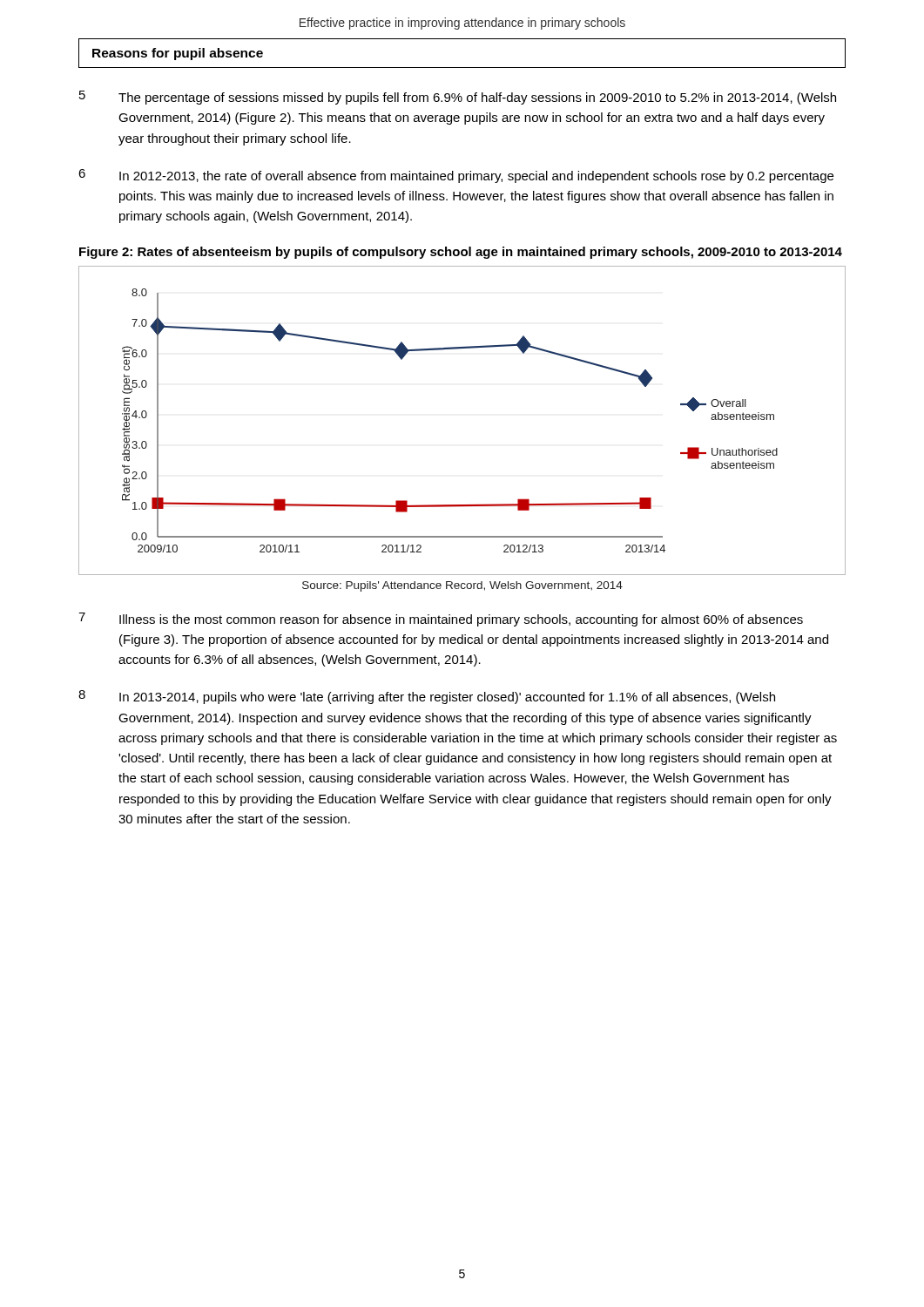Screen dimensions: 1307x924
Task: Select the text block that reads "7 Illness is the most common reason for"
Action: tap(462, 639)
